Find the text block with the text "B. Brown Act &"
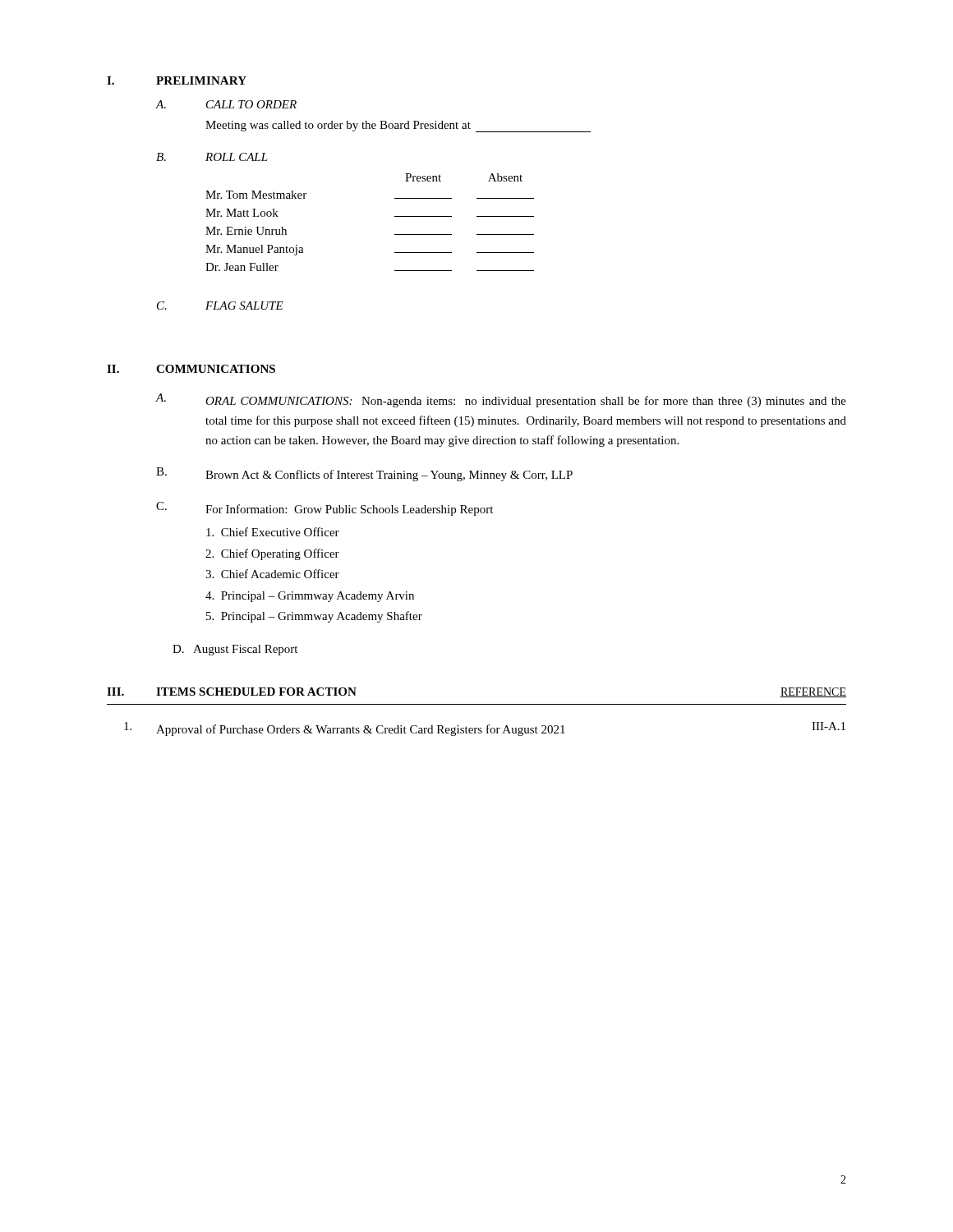953x1232 pixels. pyautogui.click(x=501, y=475)
